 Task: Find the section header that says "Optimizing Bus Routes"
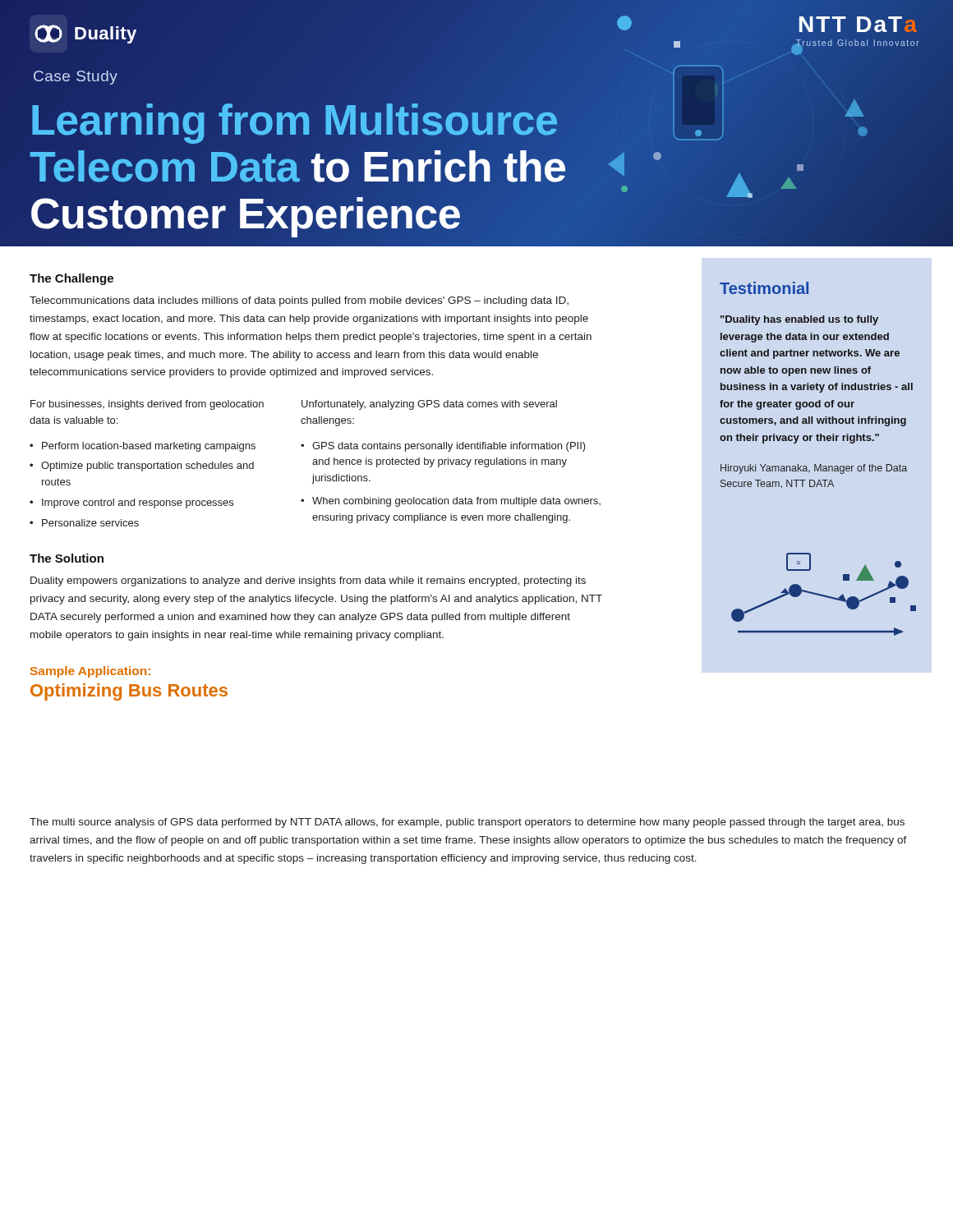point(129,690)
